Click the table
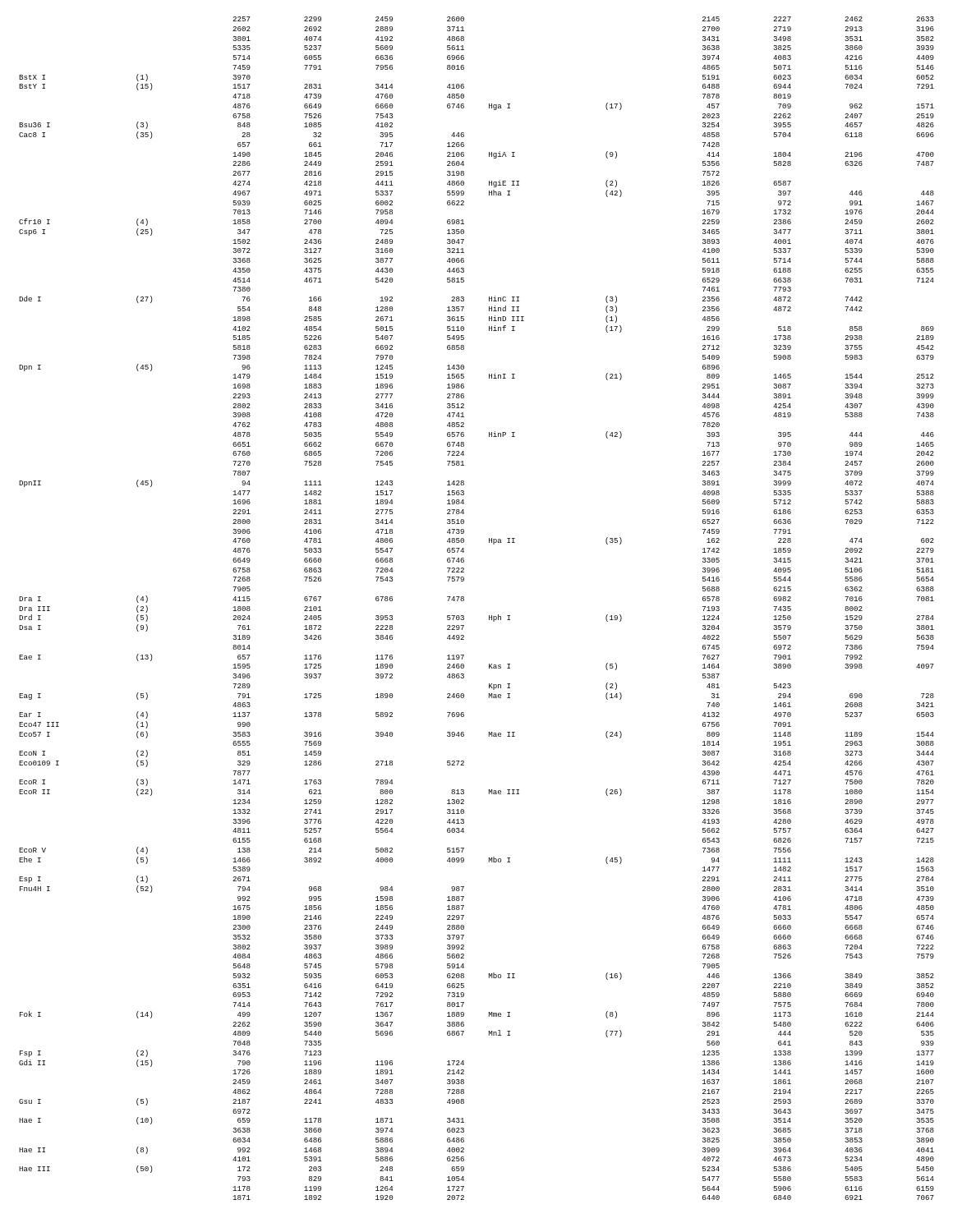The width and height of the screenshot is (953, 1232). [476, 609]
